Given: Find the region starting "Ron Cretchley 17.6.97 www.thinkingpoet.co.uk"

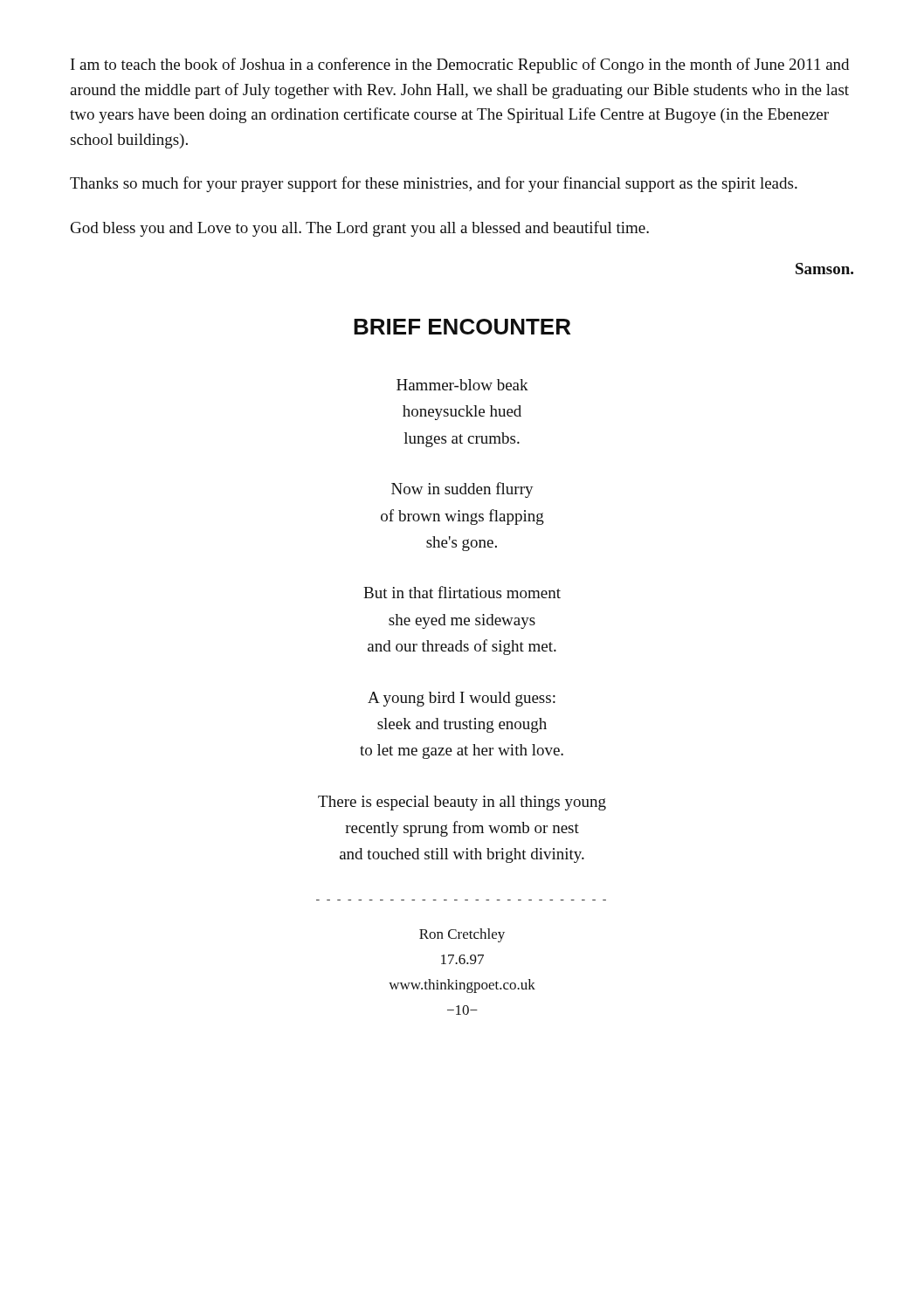Looking at the screenshot, I should [x=462, y=972].
